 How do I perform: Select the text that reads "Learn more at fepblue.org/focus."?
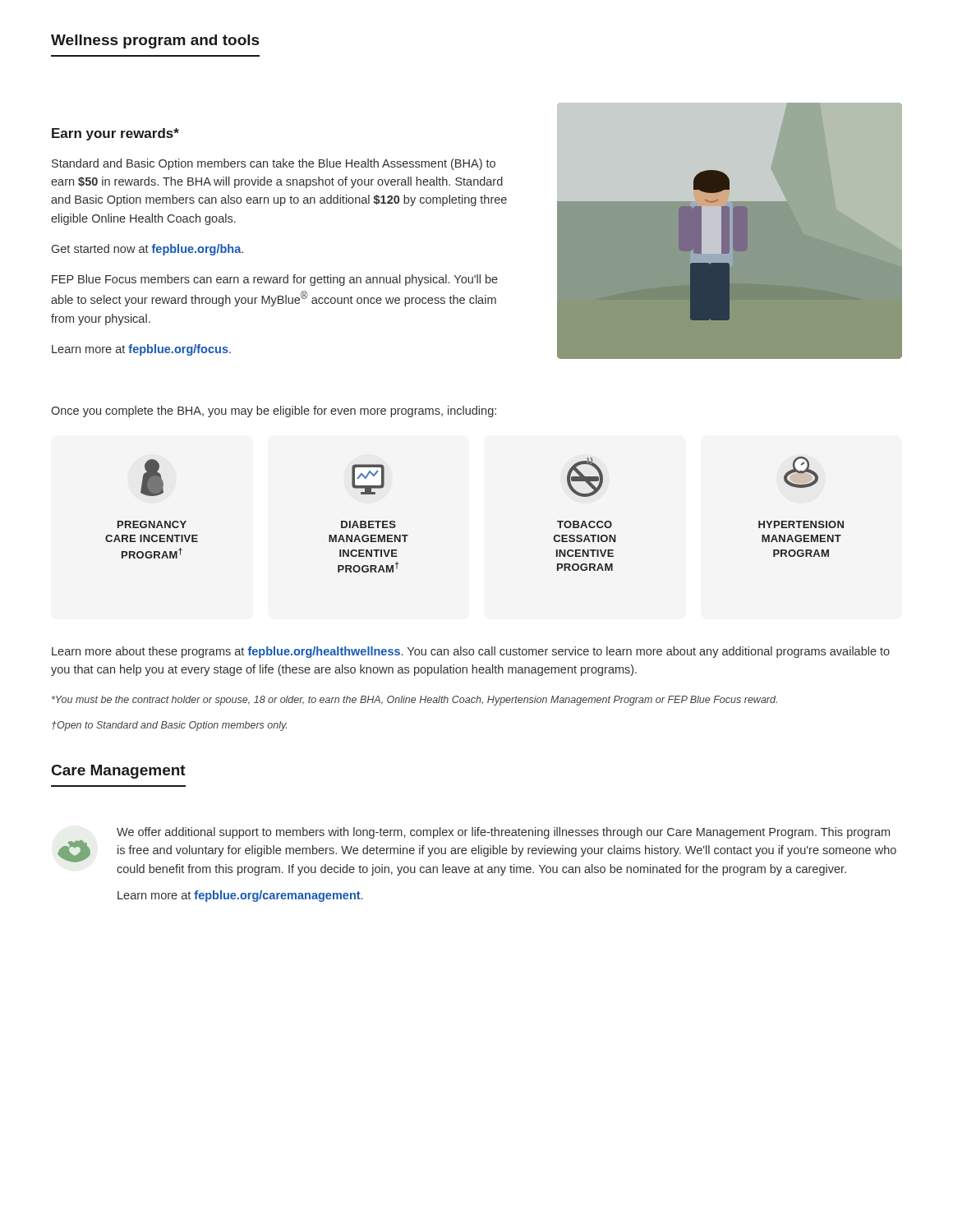[141, 350]
